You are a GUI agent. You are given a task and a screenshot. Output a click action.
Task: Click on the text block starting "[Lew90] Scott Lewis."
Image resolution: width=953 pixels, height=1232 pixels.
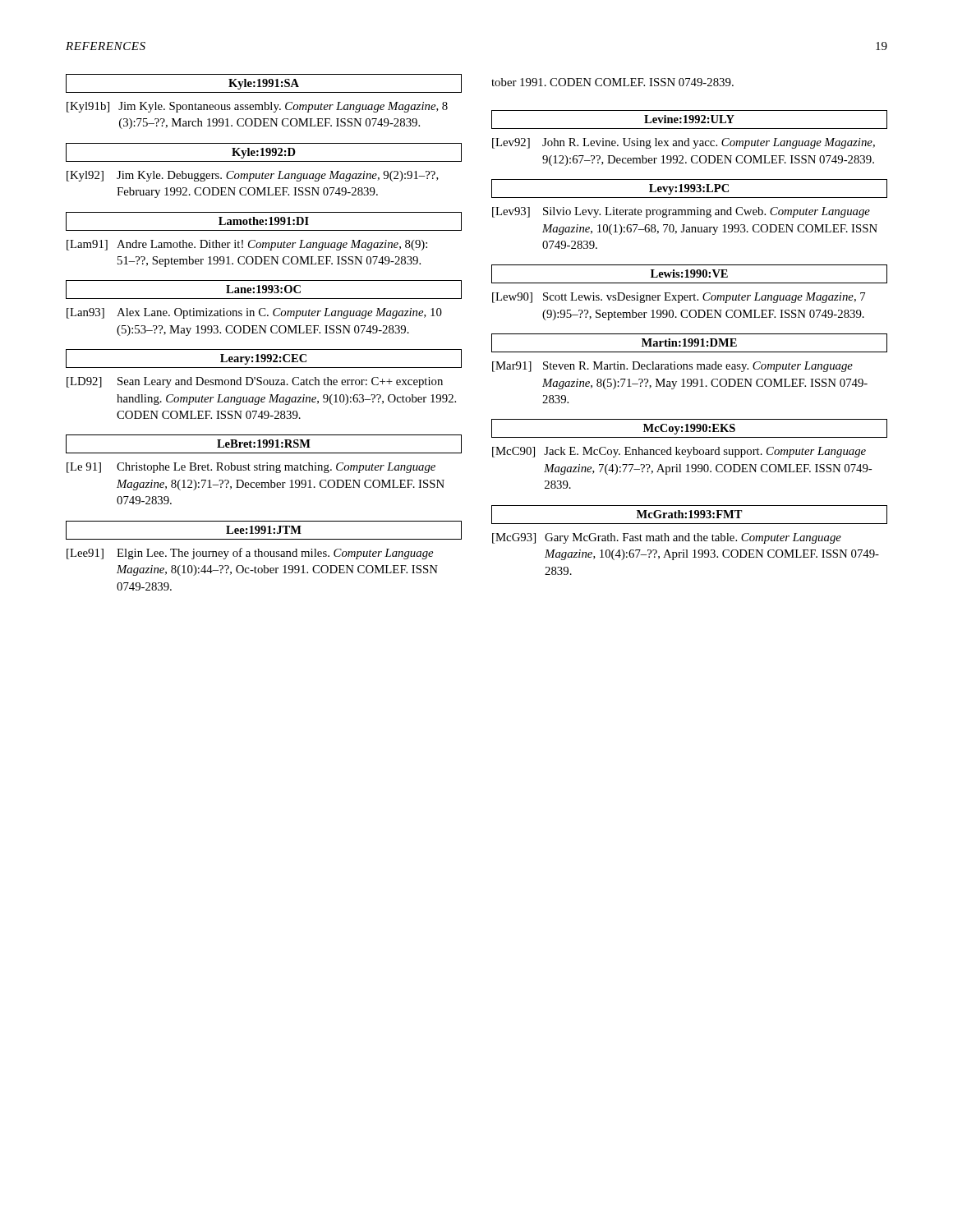689,305
